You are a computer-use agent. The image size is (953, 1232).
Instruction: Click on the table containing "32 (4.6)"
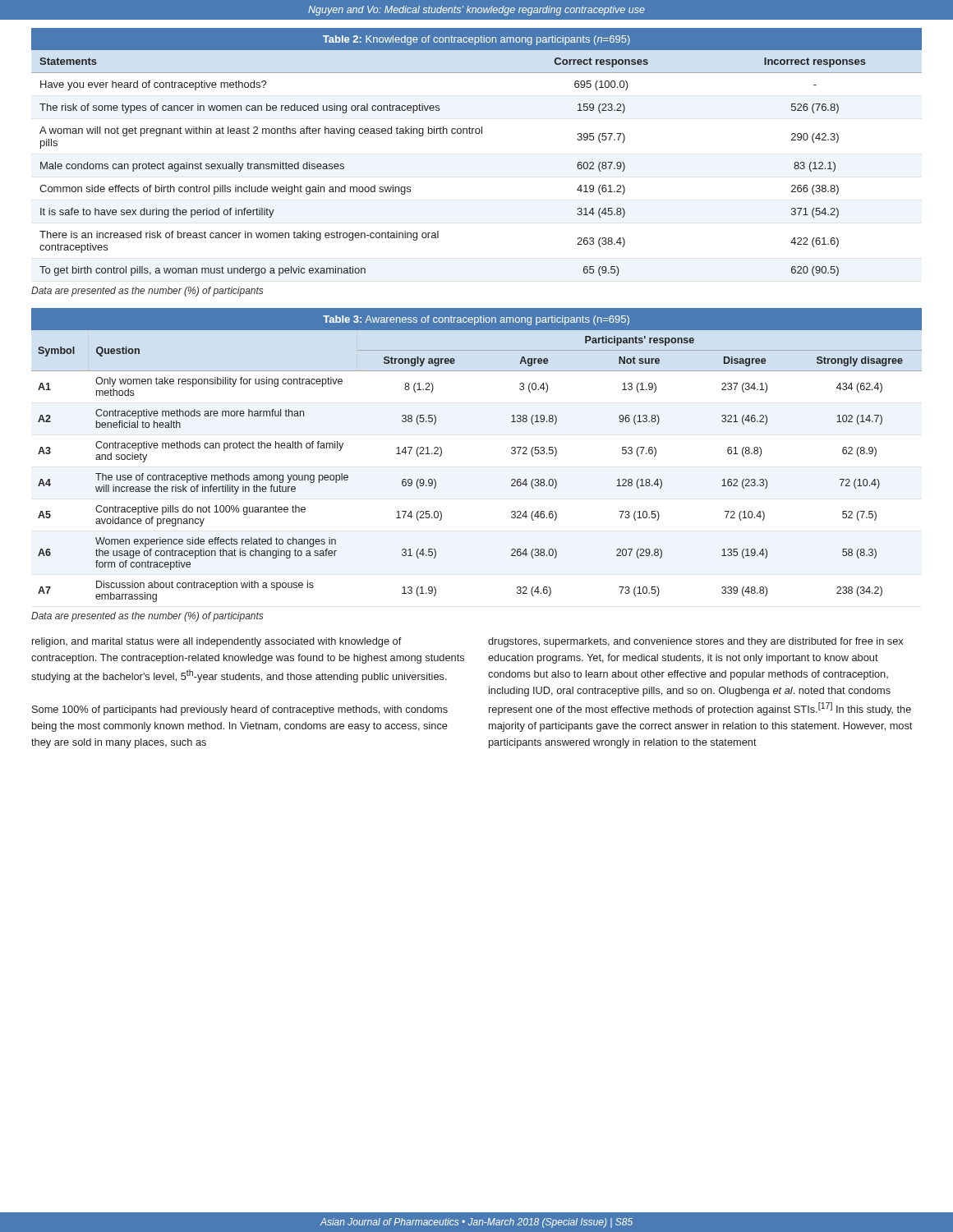[x=476, y=465]
